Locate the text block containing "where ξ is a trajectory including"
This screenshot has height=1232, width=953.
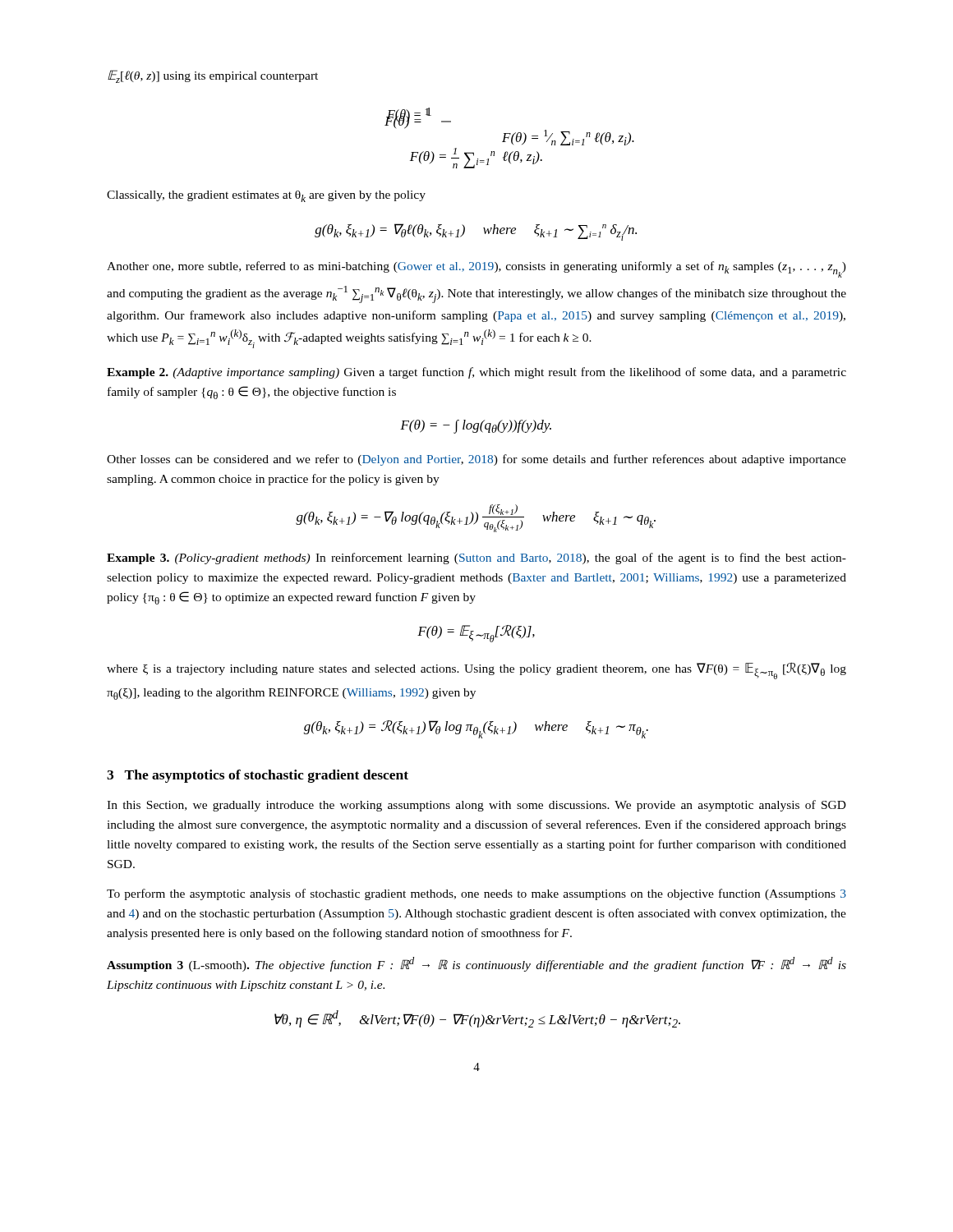(x=476, y=682)
